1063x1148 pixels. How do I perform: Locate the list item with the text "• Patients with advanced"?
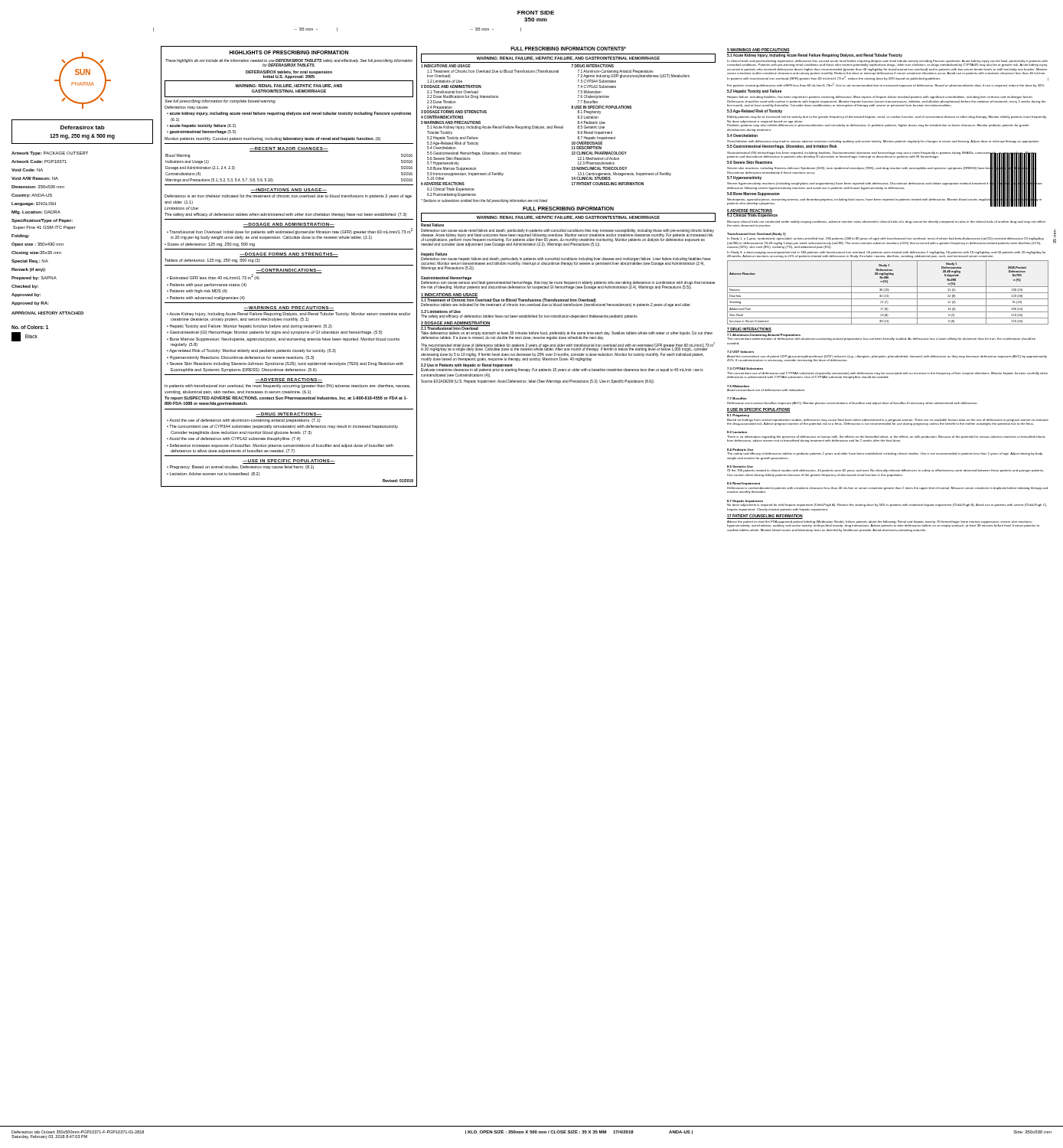pyautogui.click(x=206, y=297)
